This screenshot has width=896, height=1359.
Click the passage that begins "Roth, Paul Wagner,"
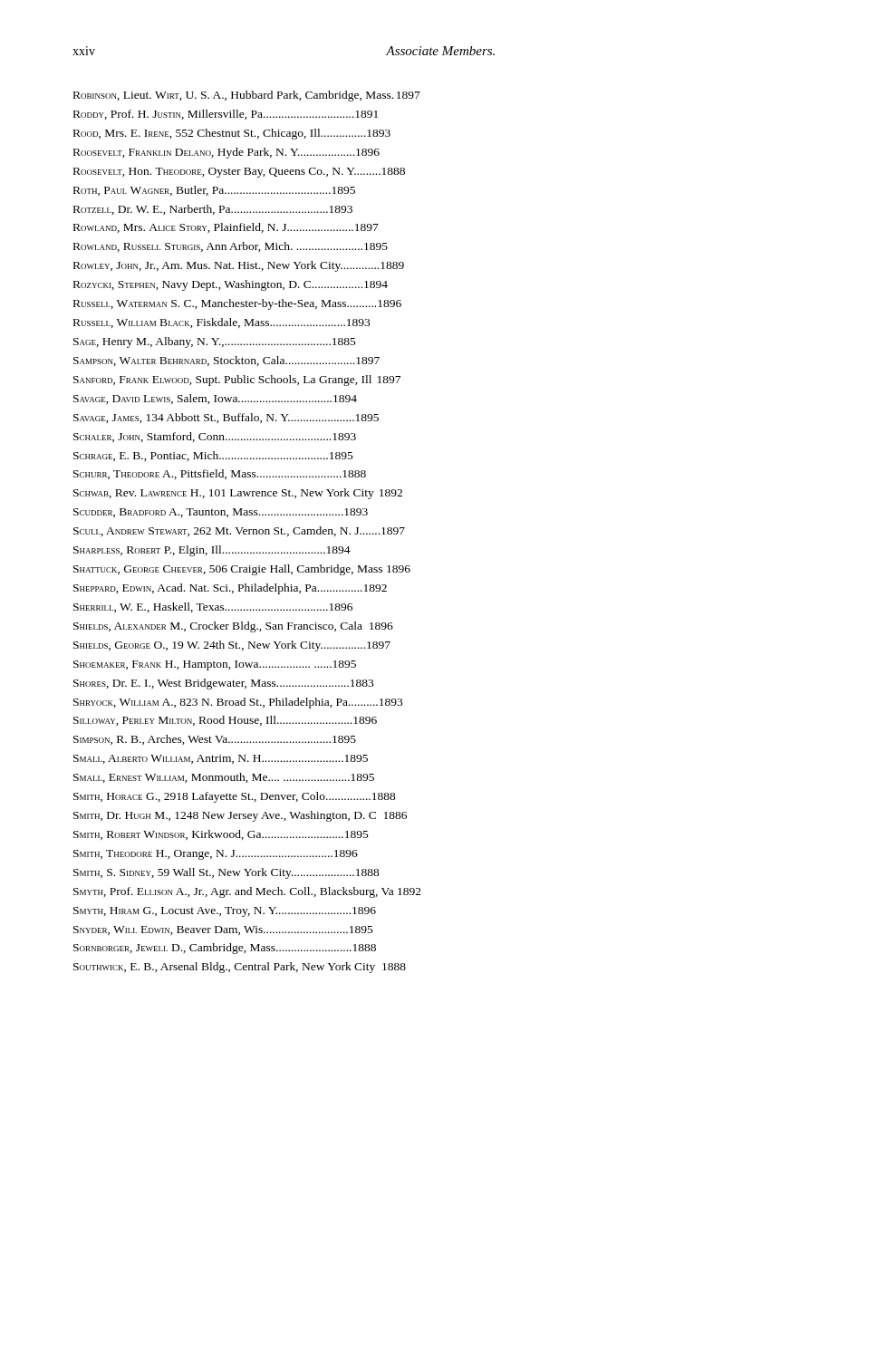214,189
